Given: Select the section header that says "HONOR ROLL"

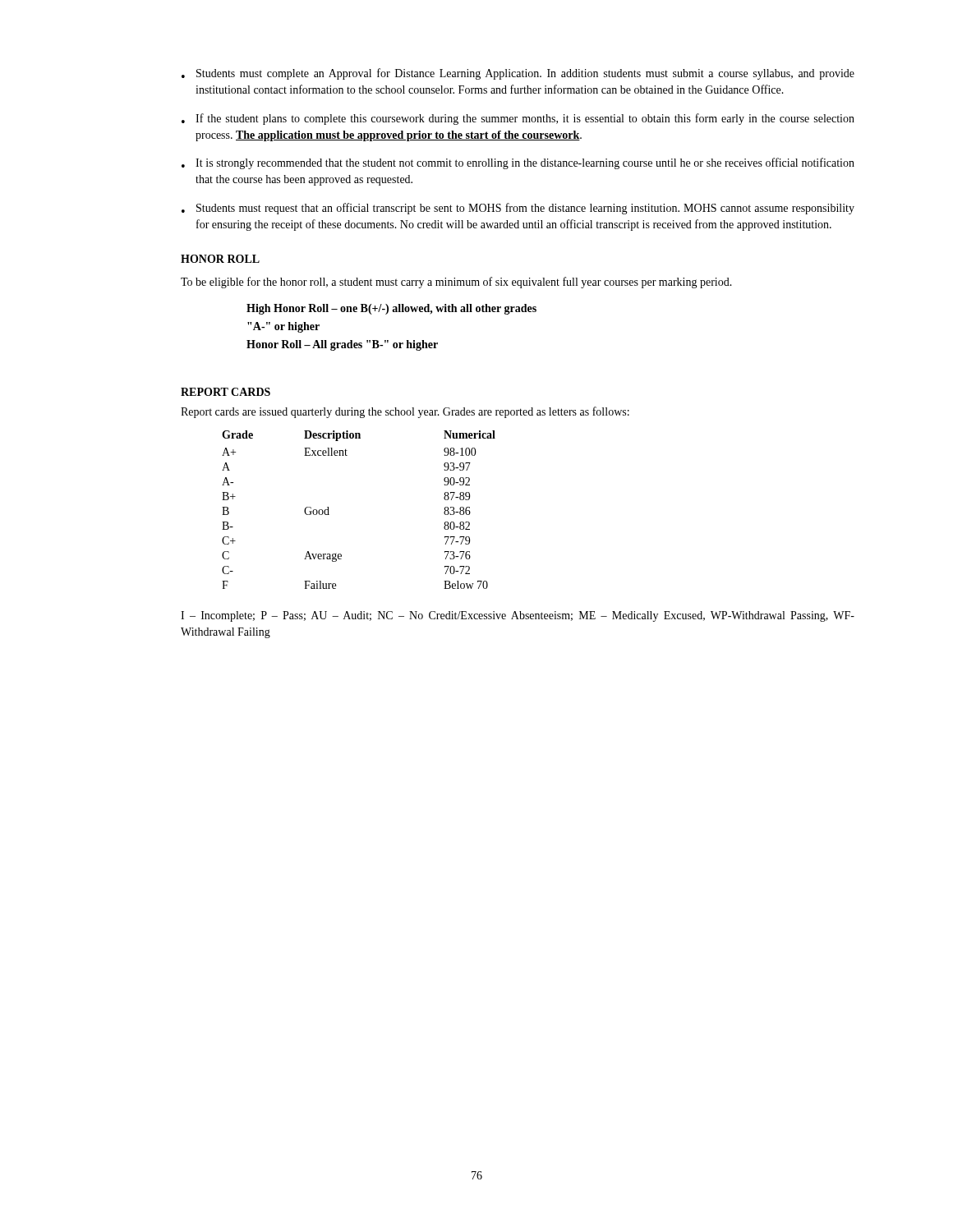Looking at the screenshot, I should [x=220, y=259].
